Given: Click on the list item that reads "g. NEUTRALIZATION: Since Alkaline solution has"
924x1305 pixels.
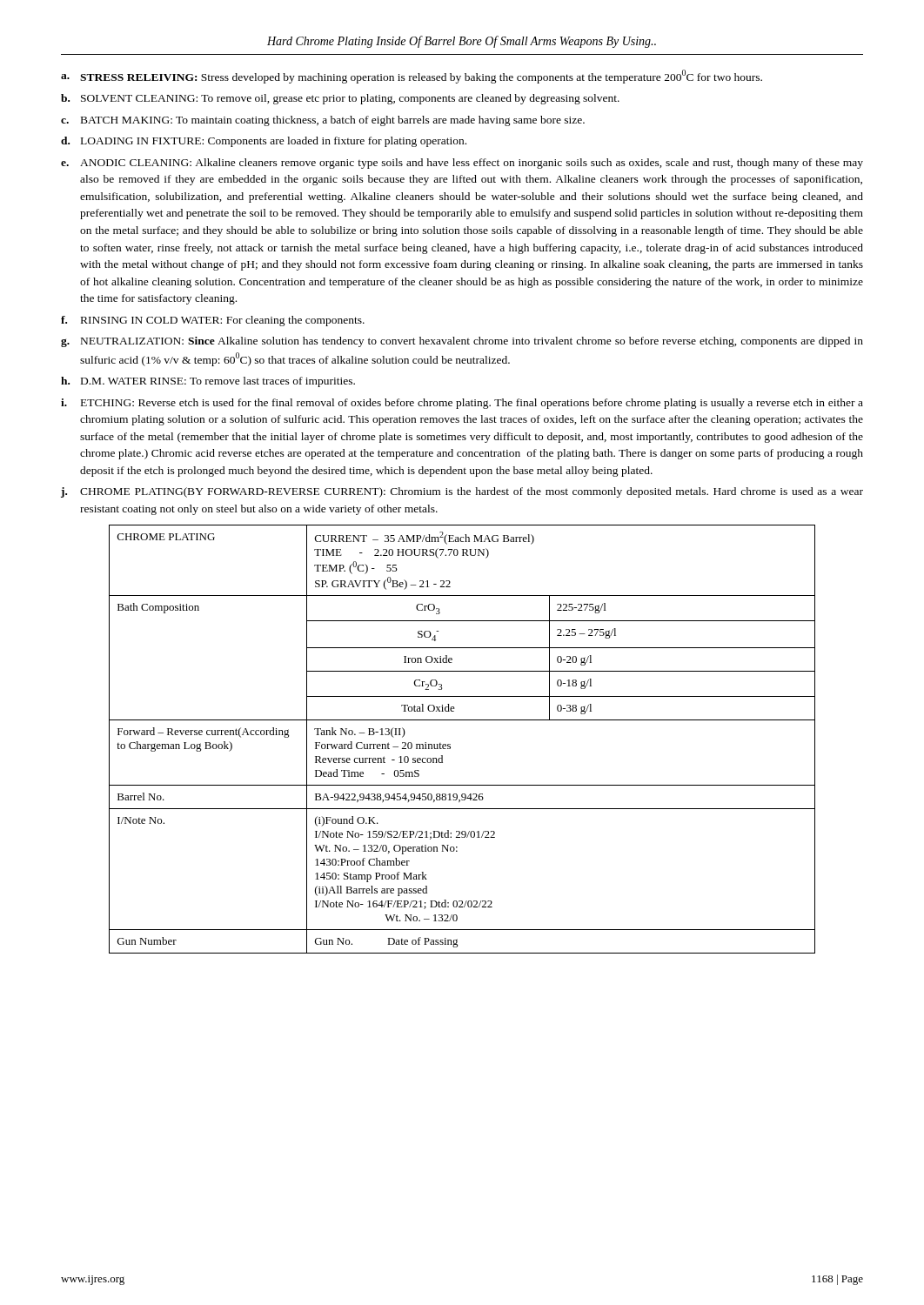Looking at the screenshot, I should [462, 350].
